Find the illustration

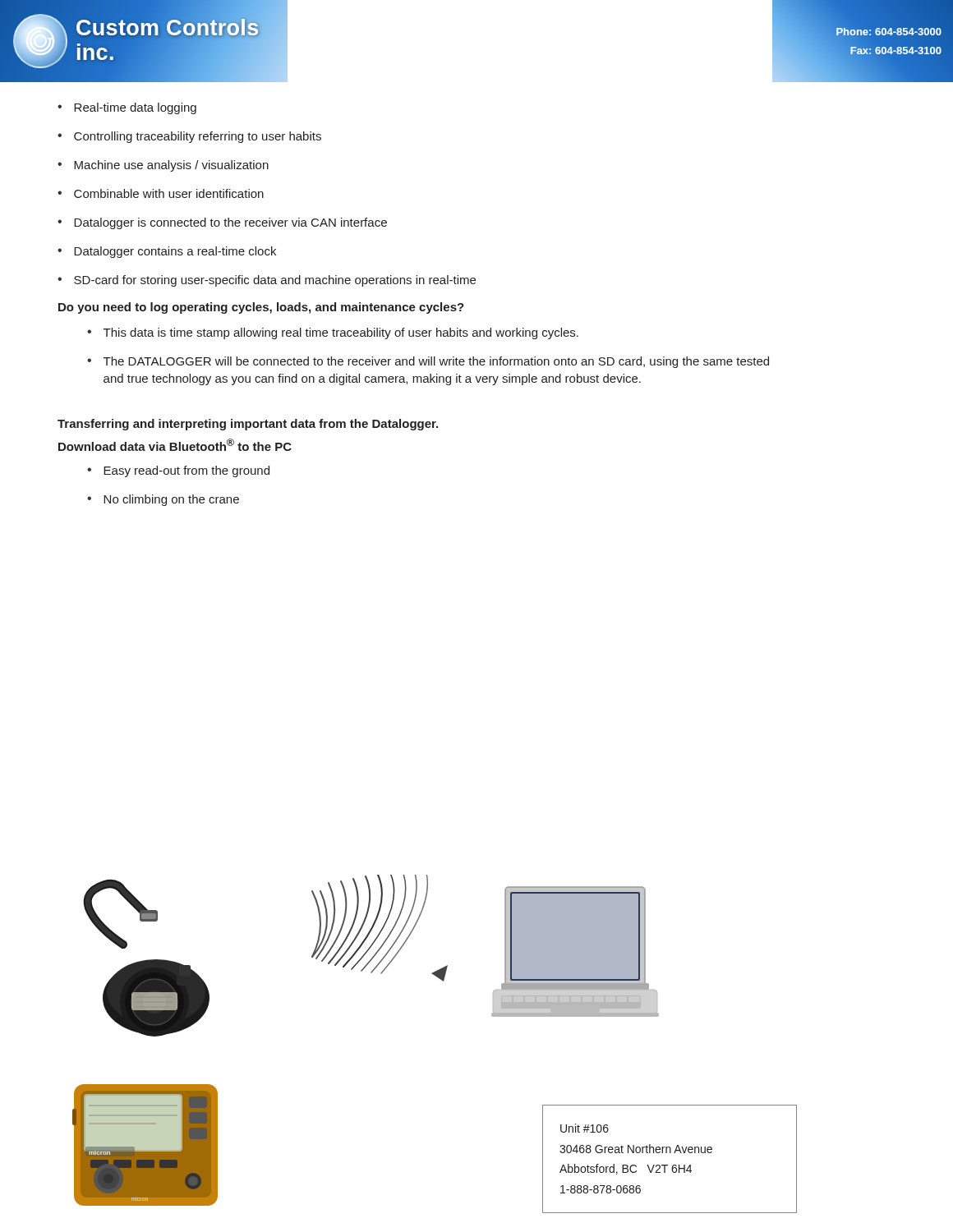coord(361,957)
